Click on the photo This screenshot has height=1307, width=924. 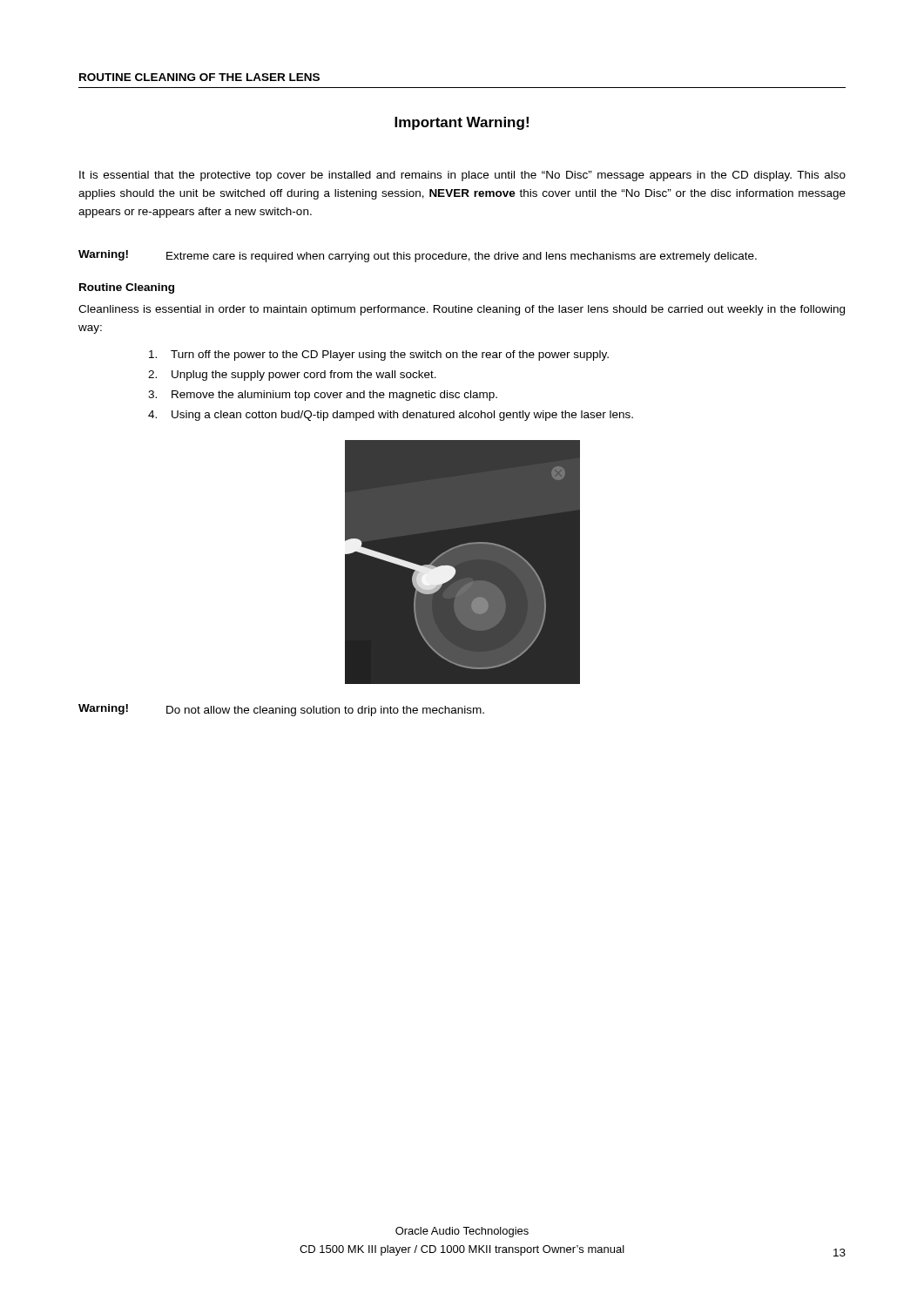point(462,562)
